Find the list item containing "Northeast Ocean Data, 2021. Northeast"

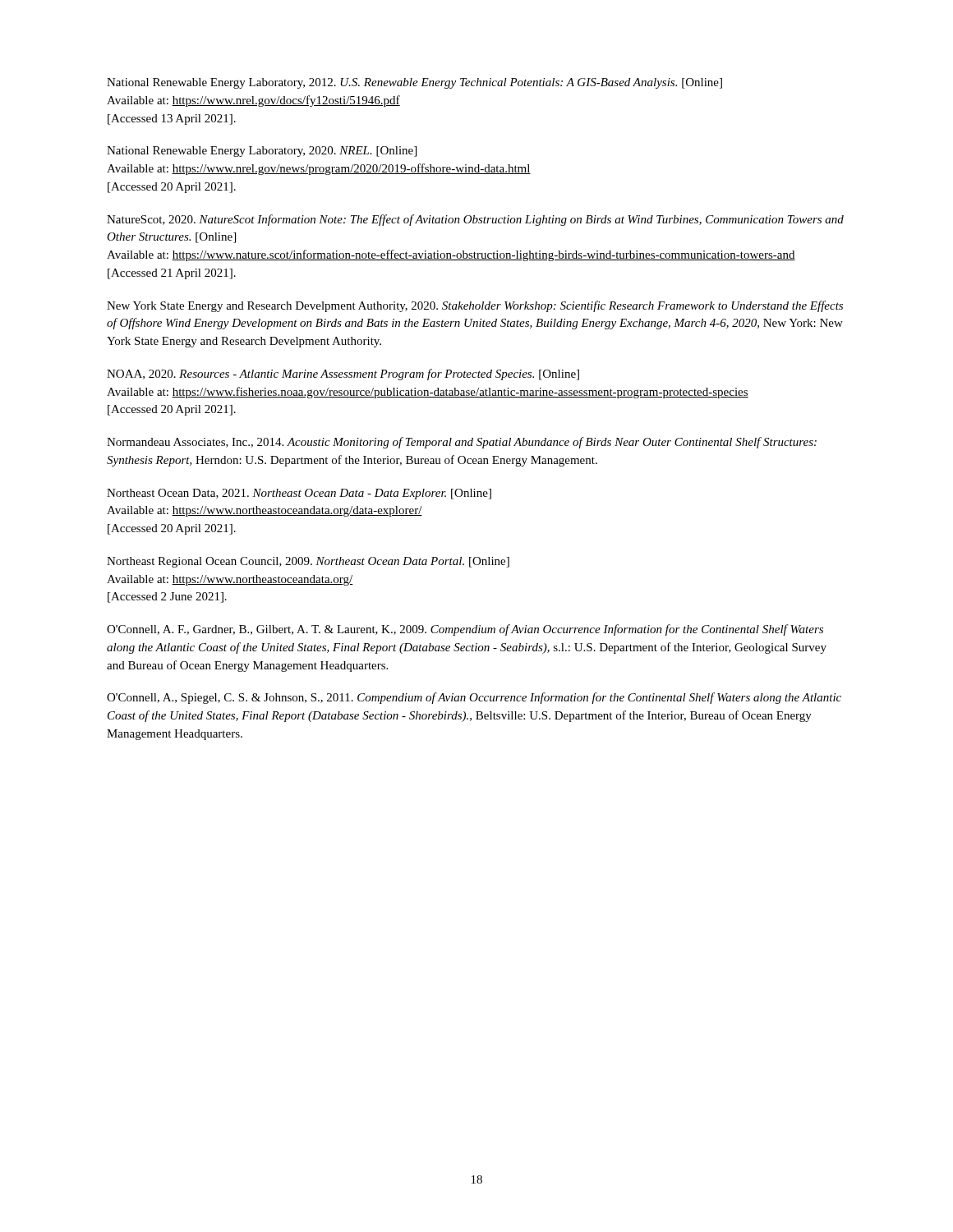299,510
